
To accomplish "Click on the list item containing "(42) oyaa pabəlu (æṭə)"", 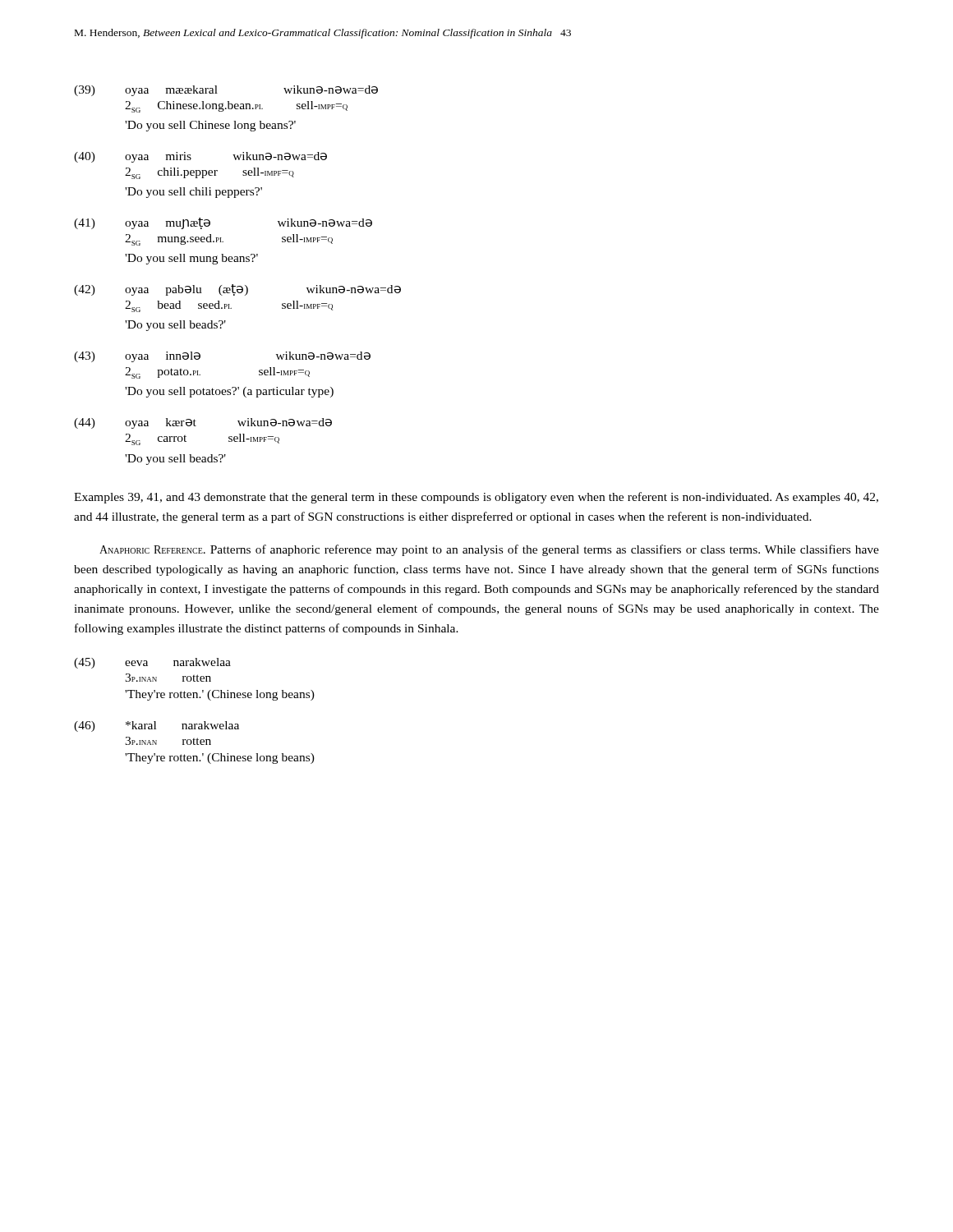I will coord(238,307).
